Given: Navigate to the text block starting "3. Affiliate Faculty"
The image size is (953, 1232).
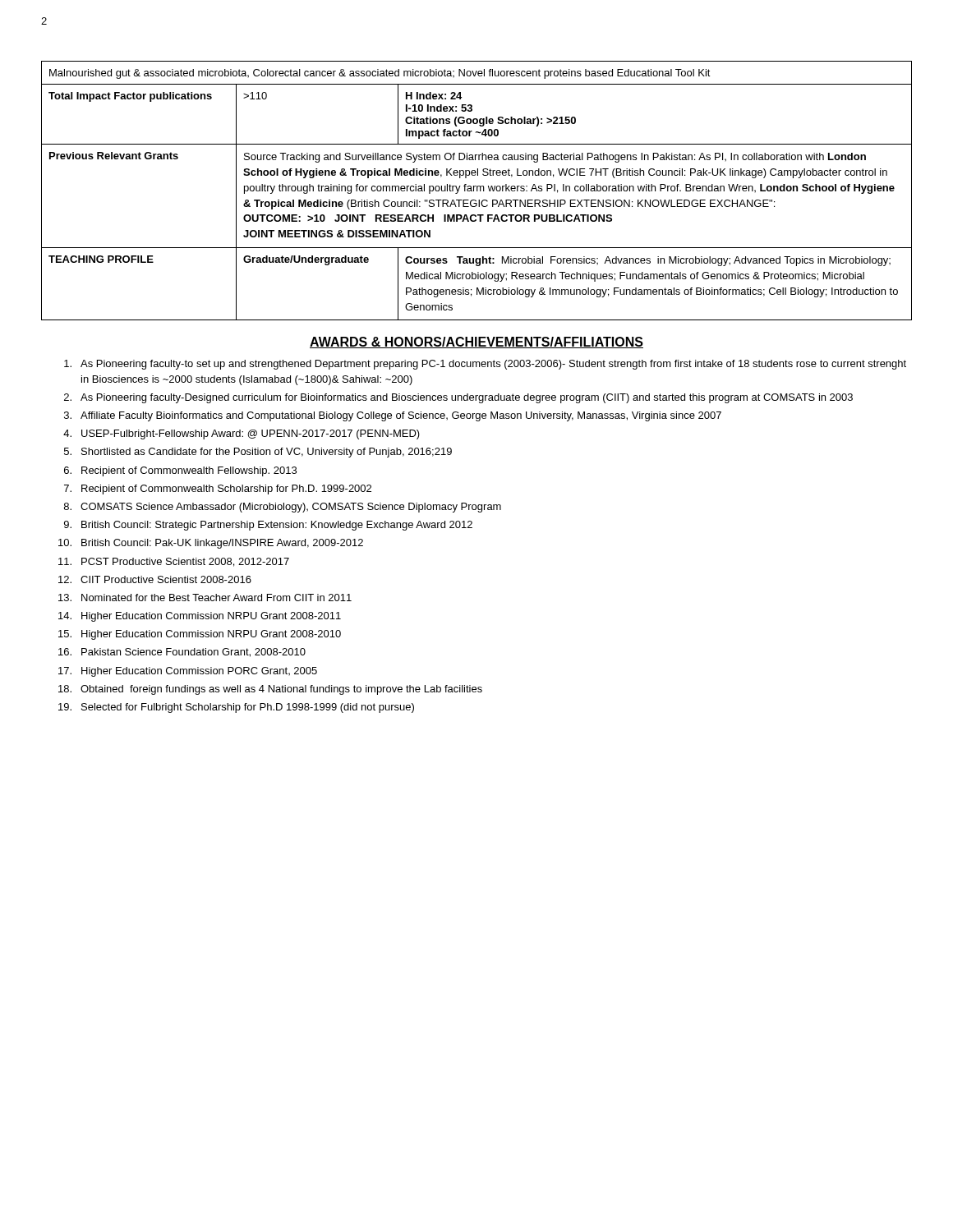Looking at the screenshot, I should click(x=476, y=416).
